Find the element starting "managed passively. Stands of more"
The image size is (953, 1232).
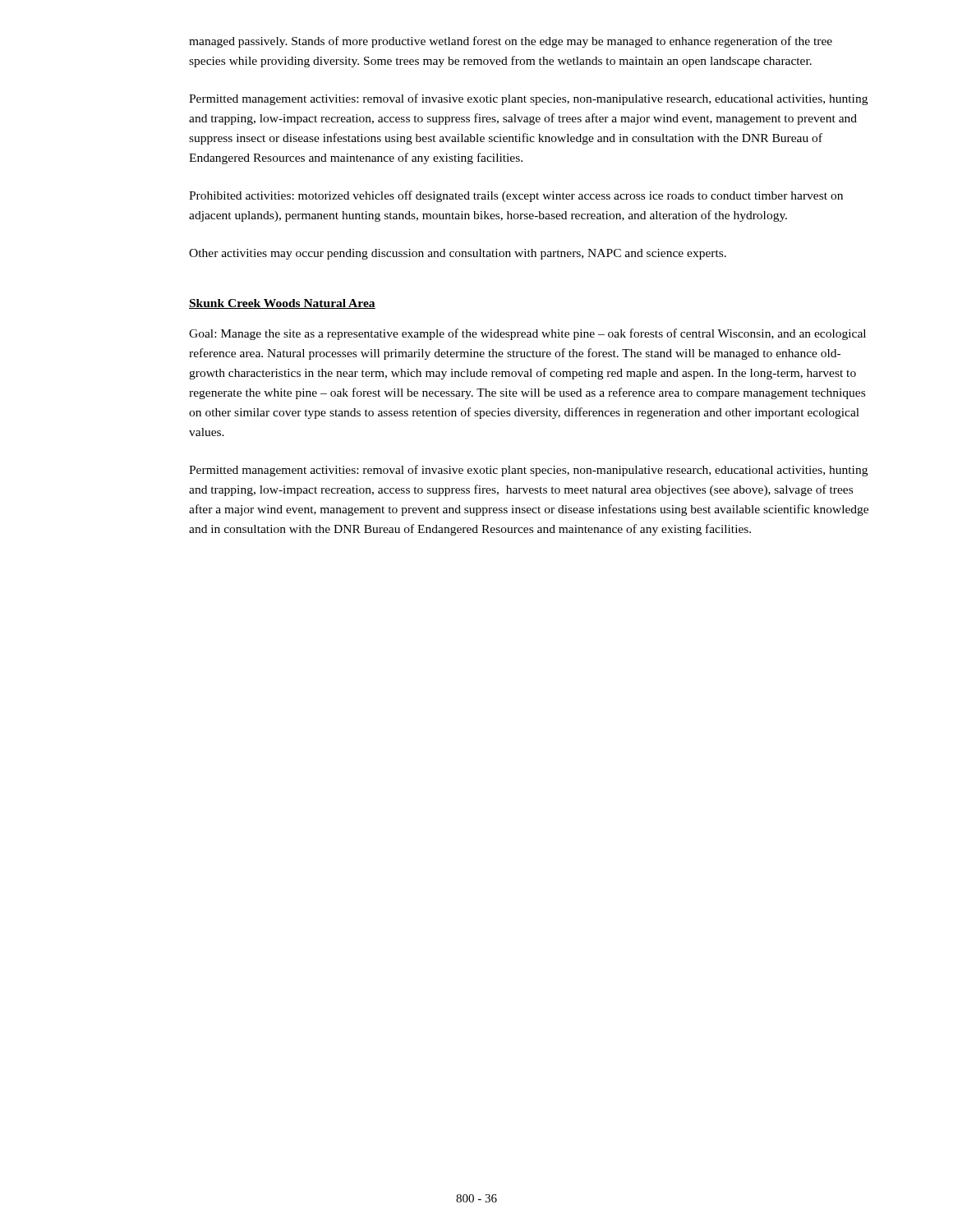click(511, 51)
